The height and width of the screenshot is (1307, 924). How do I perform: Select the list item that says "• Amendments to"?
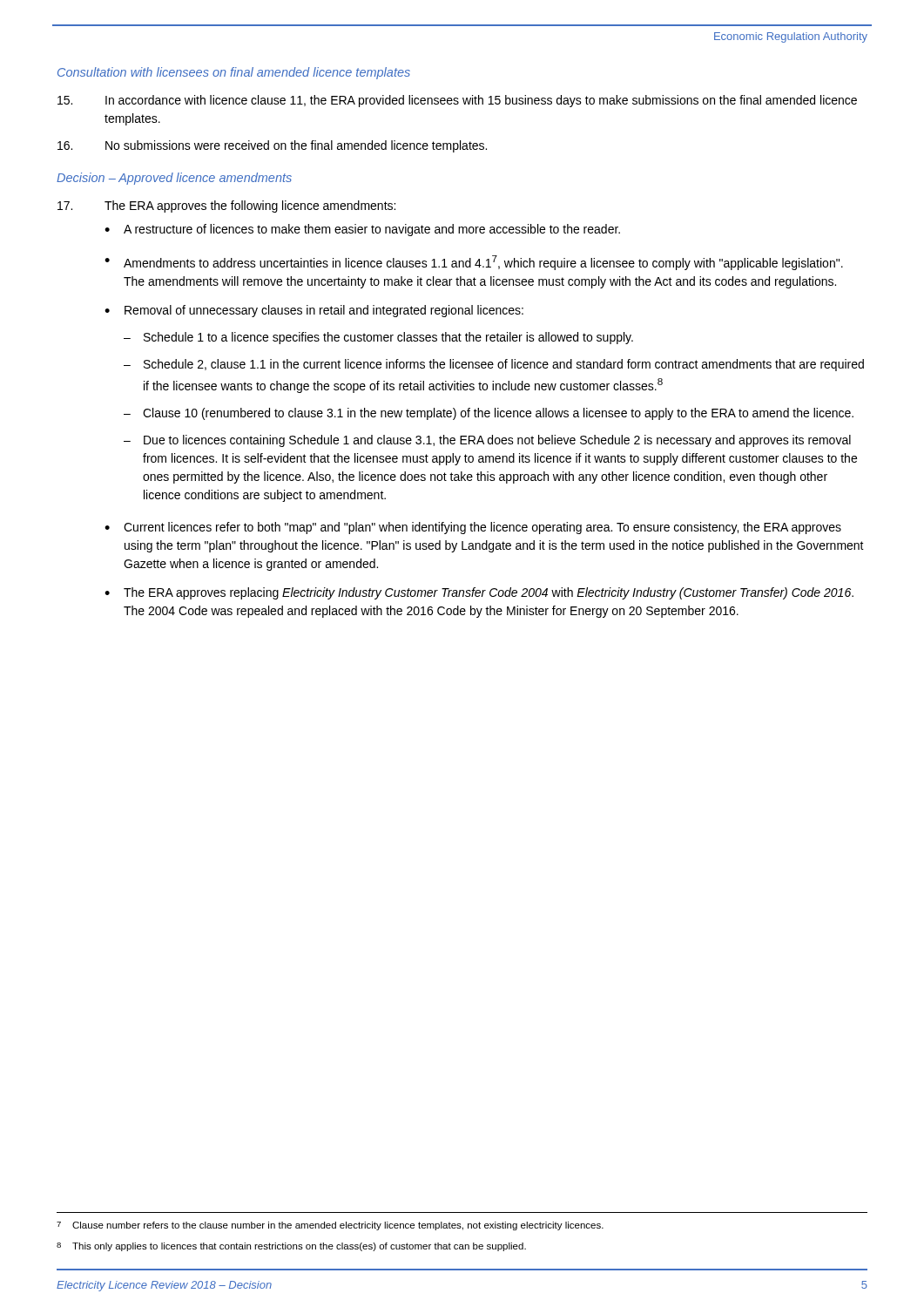point(486,271)
